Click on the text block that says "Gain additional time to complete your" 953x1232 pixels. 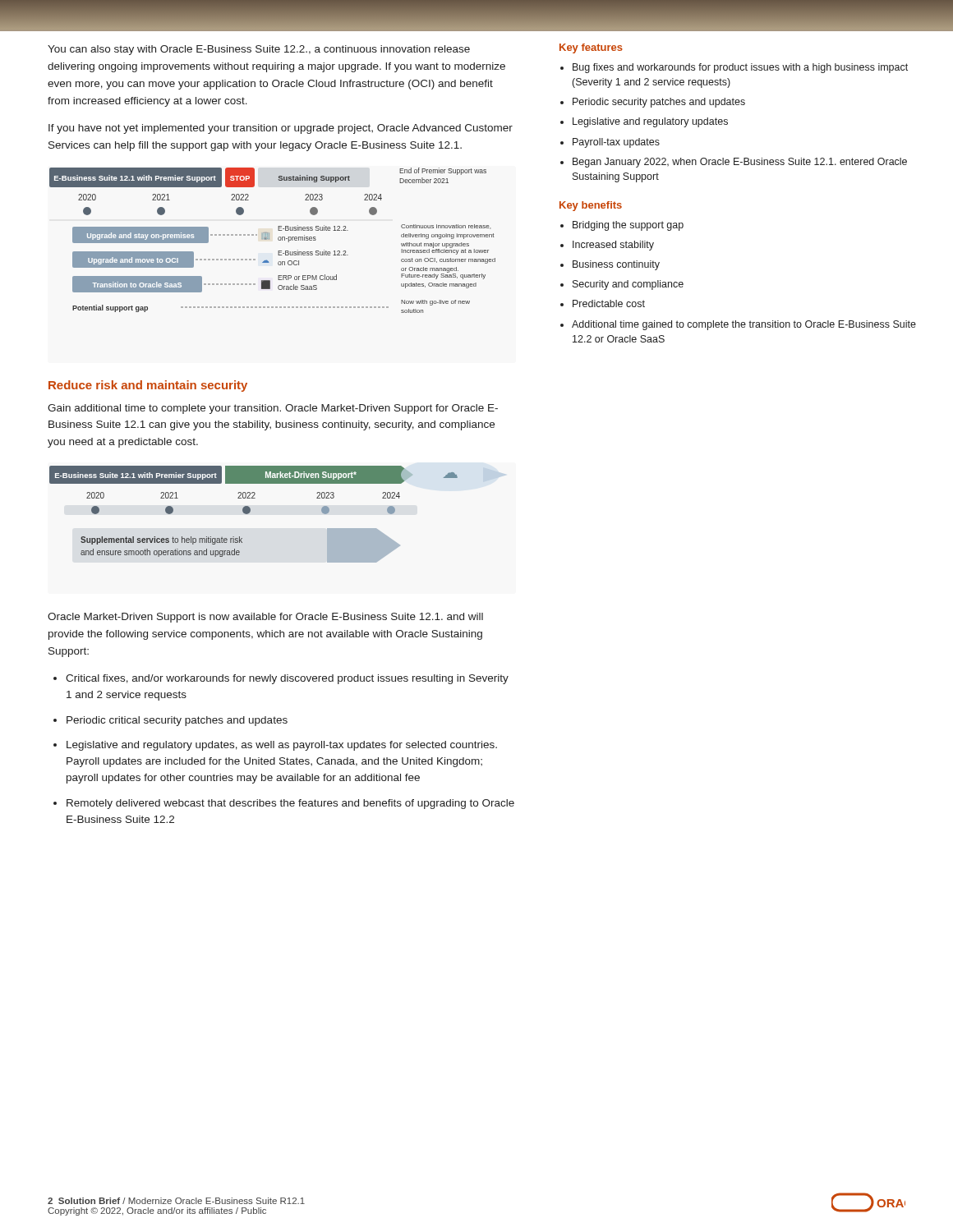[273, 425]
